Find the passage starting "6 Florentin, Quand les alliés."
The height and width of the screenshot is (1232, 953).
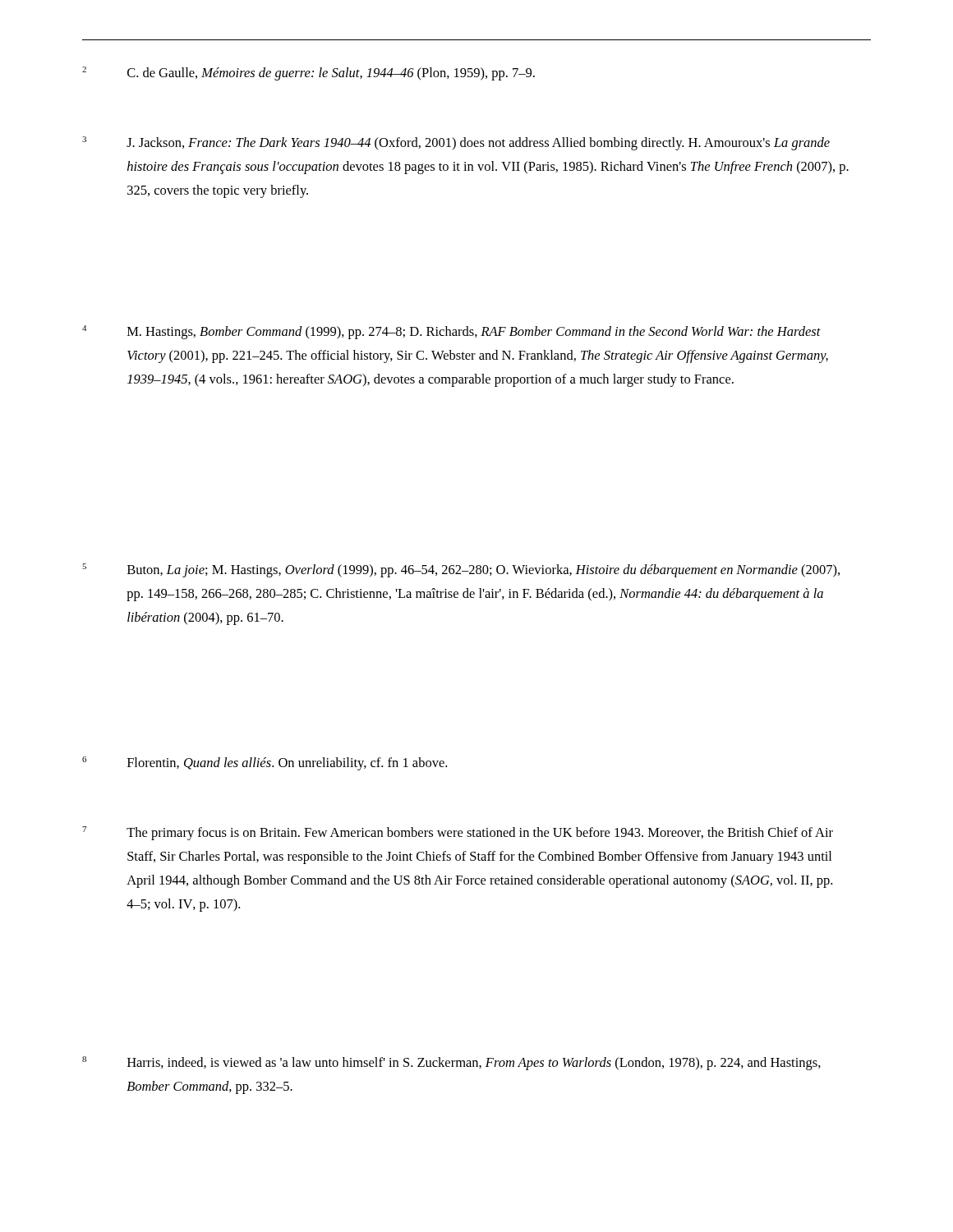click(x=265, y=763)
